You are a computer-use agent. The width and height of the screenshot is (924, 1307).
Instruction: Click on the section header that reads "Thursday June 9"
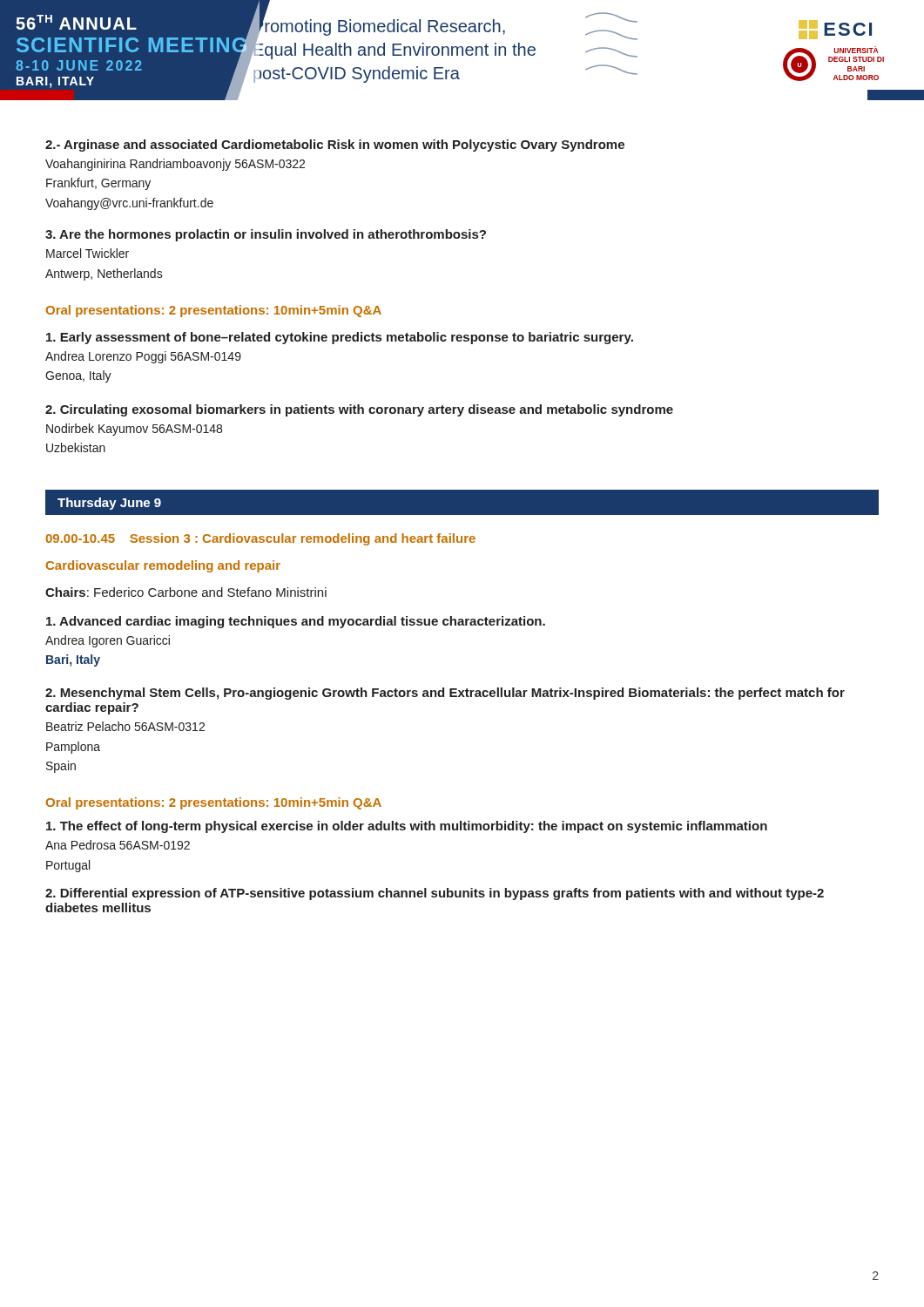[109, 502]
